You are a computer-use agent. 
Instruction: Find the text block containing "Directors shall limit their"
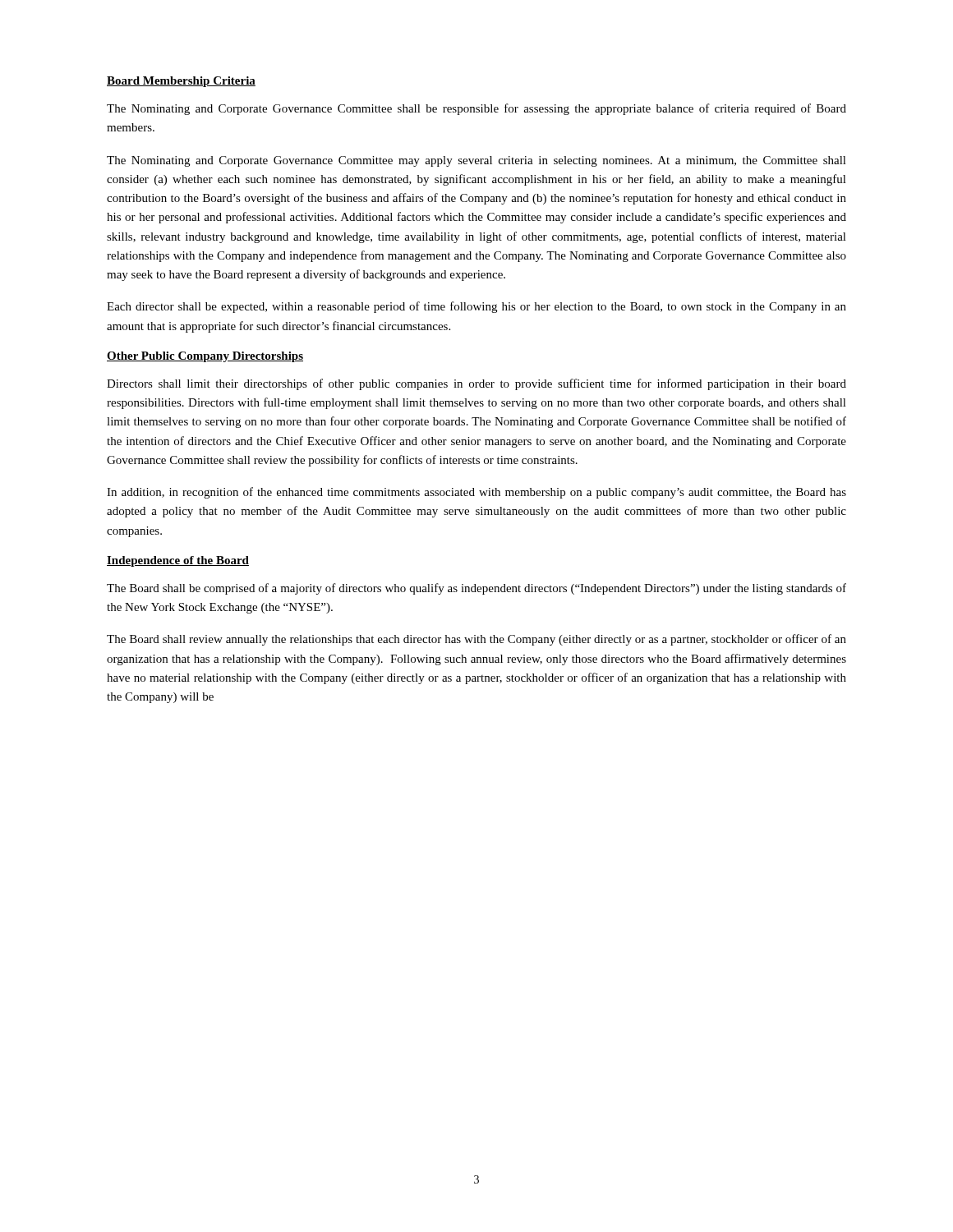(476, 422)
